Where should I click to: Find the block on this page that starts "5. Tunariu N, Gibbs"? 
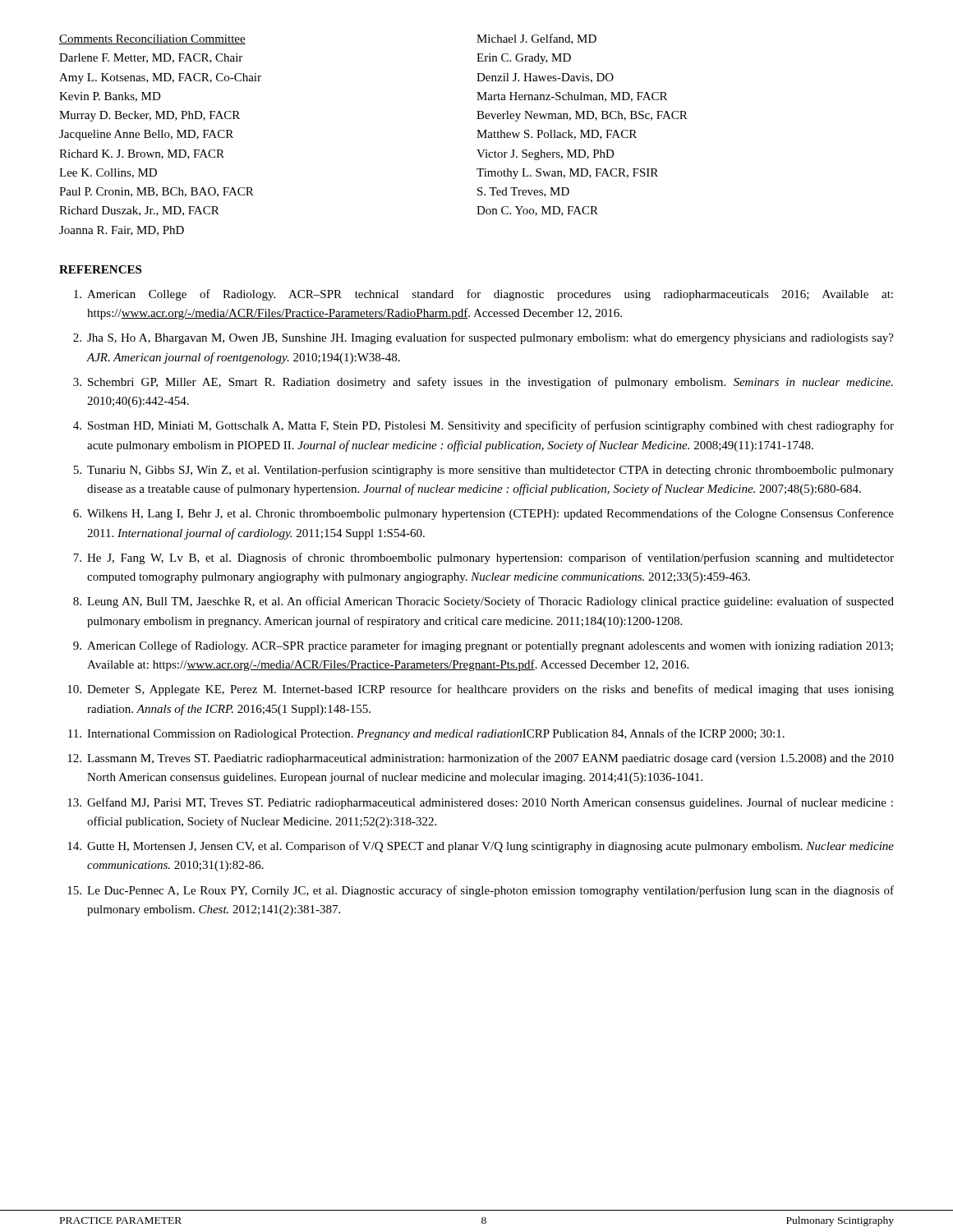pyautogui.click(x=476, y=480)
